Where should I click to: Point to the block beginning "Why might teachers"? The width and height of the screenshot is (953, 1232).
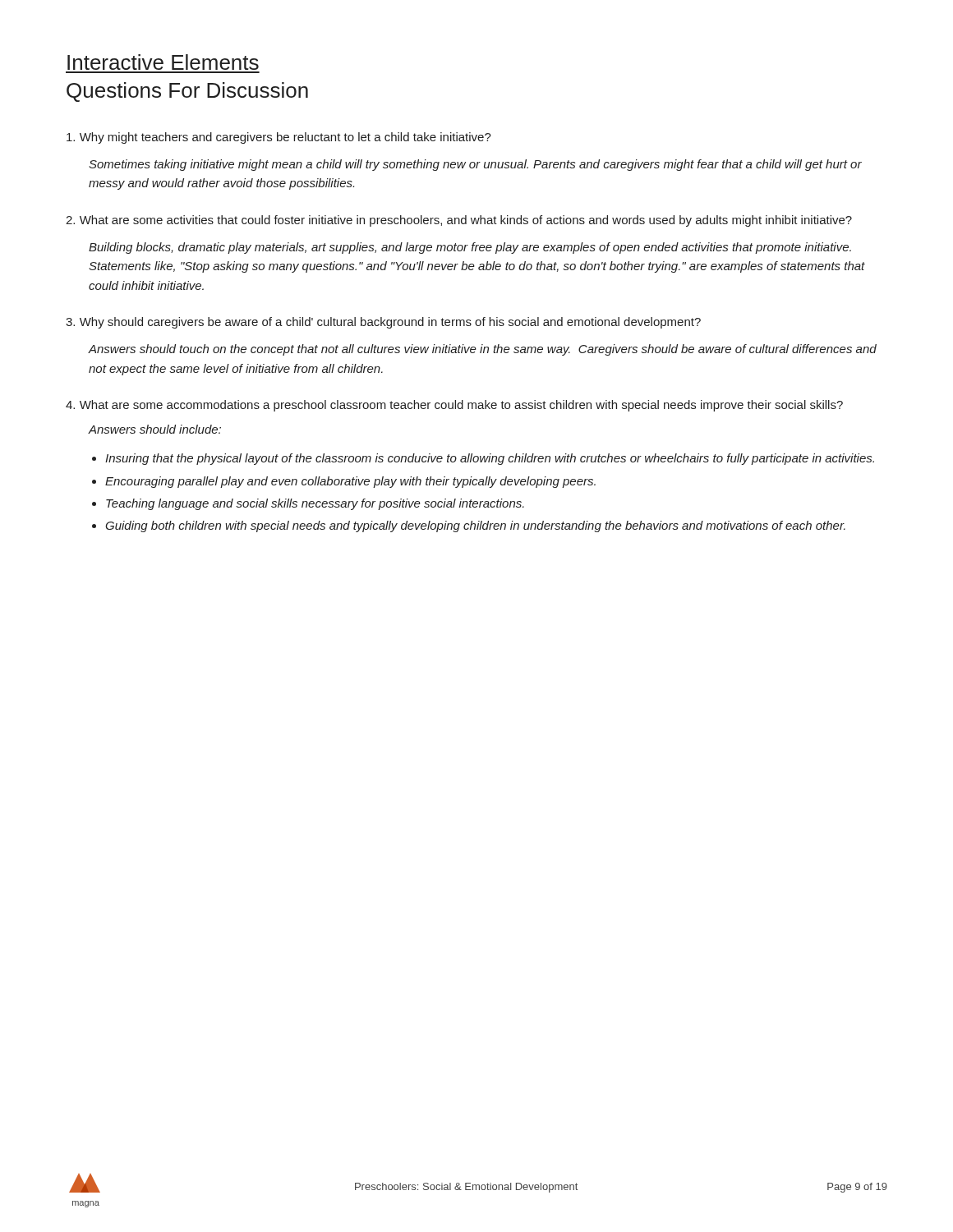click(278, 136)
